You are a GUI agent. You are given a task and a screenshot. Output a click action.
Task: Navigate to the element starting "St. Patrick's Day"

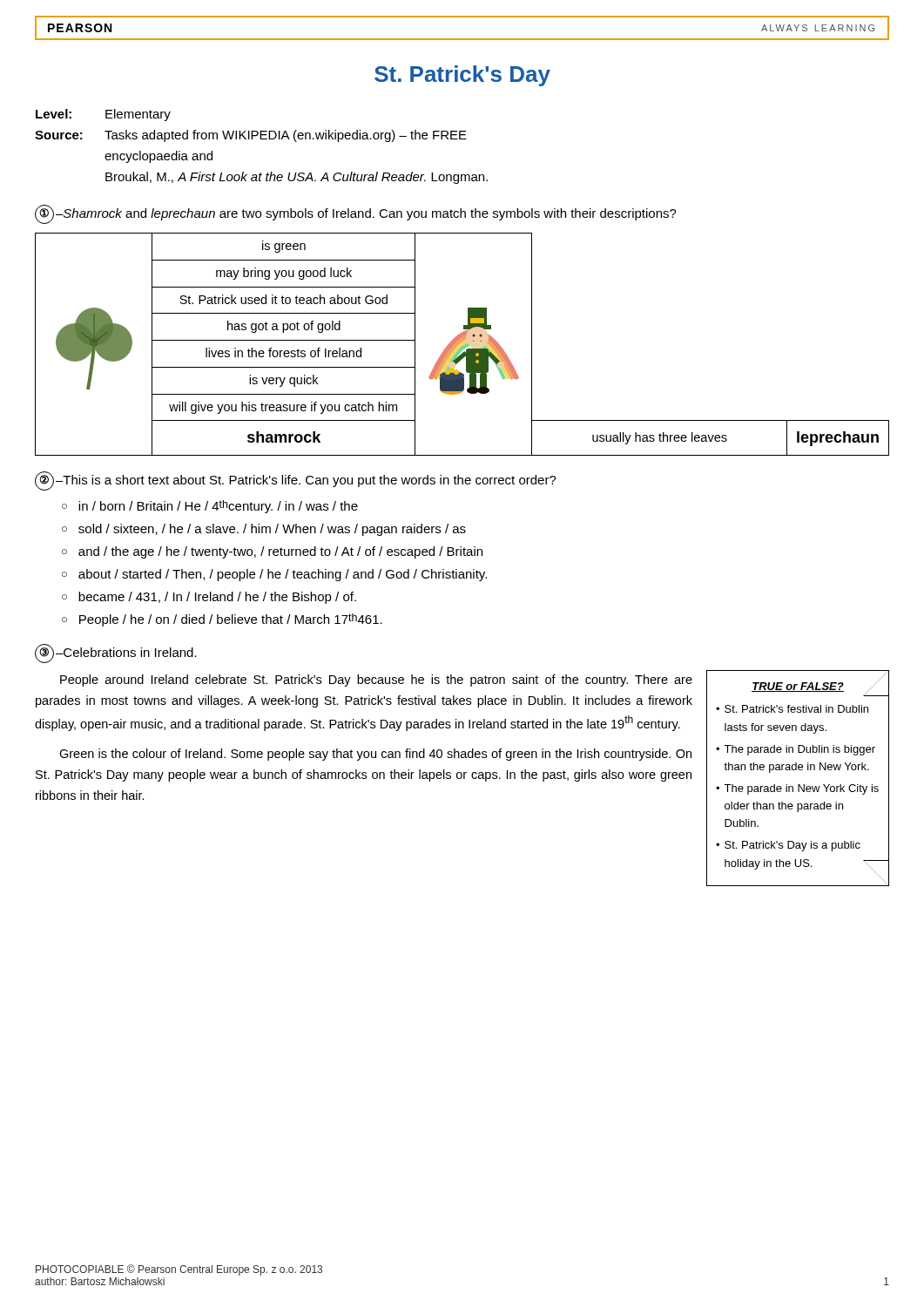tap(462, 74)
